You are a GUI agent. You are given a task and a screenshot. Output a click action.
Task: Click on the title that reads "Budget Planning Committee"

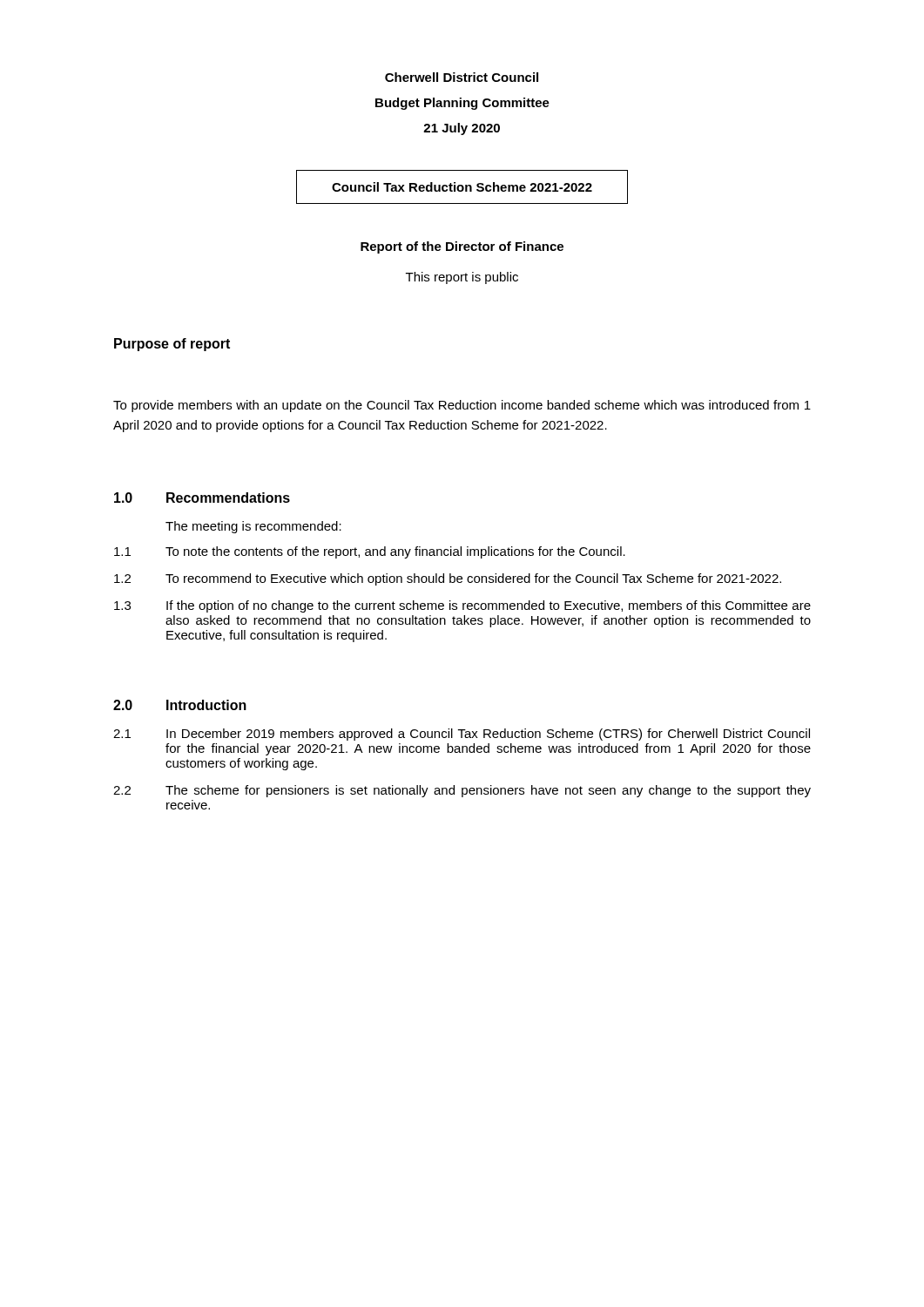462,102
